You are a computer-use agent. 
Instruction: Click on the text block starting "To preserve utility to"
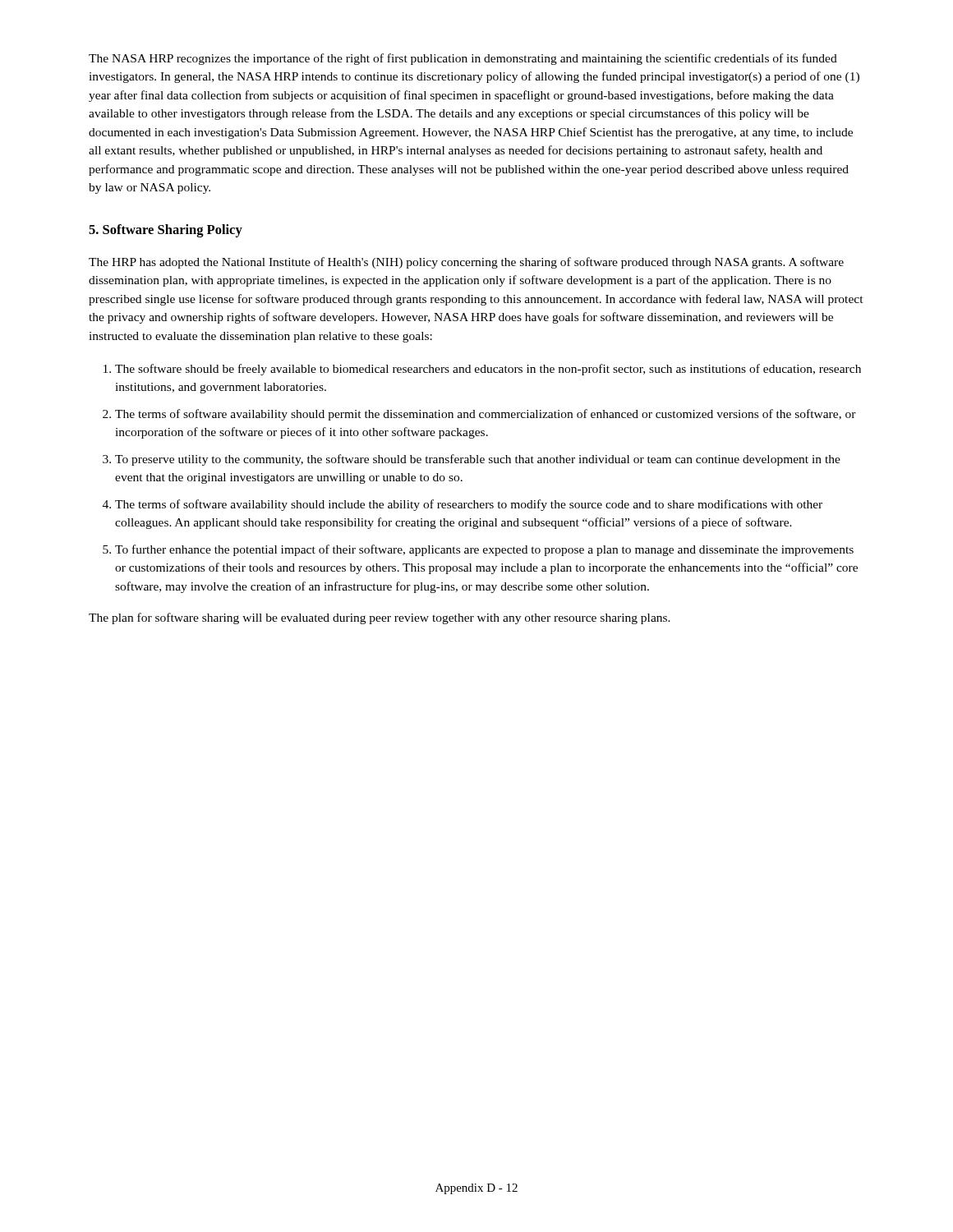[x=478, y=468]
